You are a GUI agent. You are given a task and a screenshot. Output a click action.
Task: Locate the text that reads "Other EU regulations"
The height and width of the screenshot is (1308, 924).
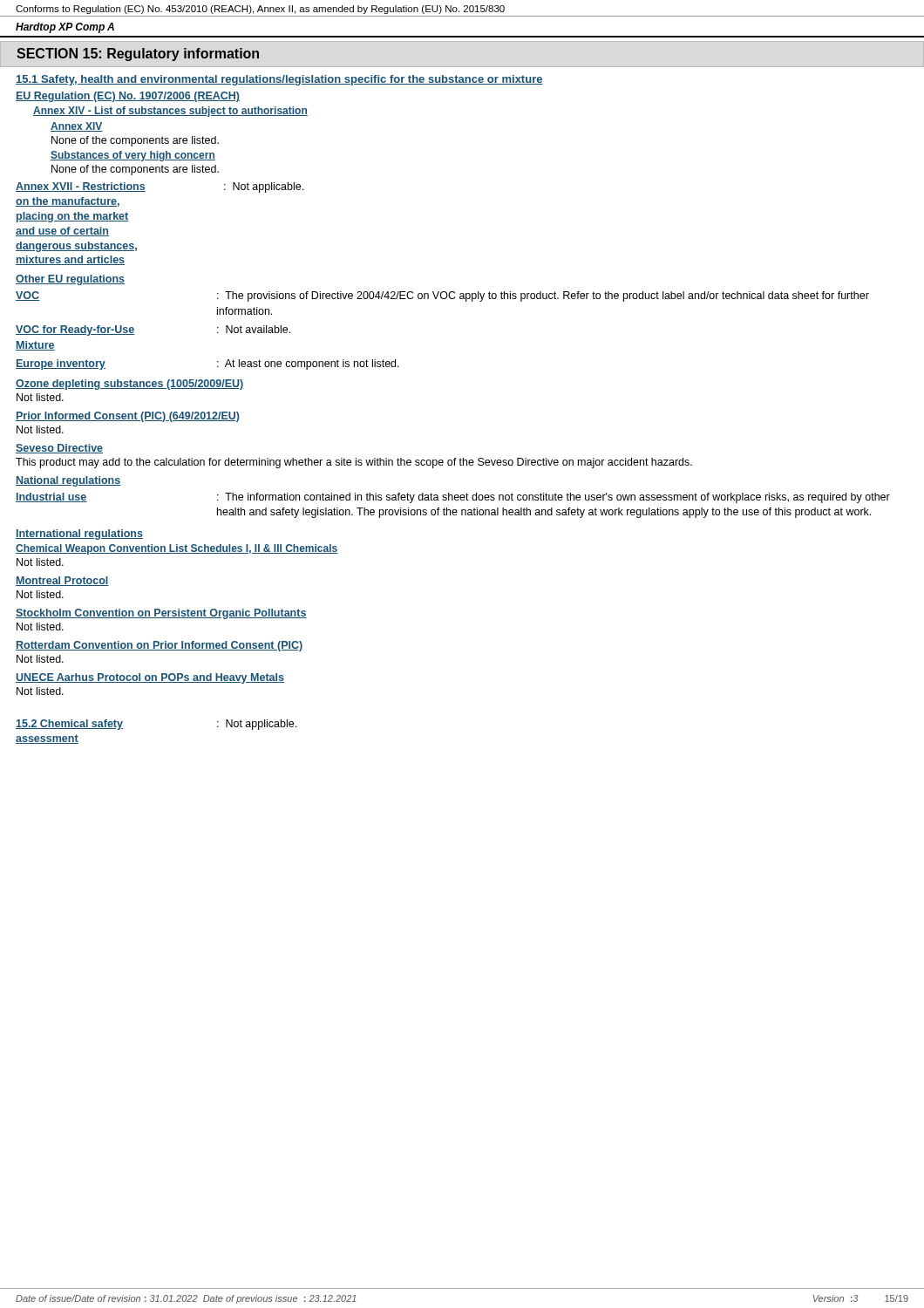coord(70,279)
